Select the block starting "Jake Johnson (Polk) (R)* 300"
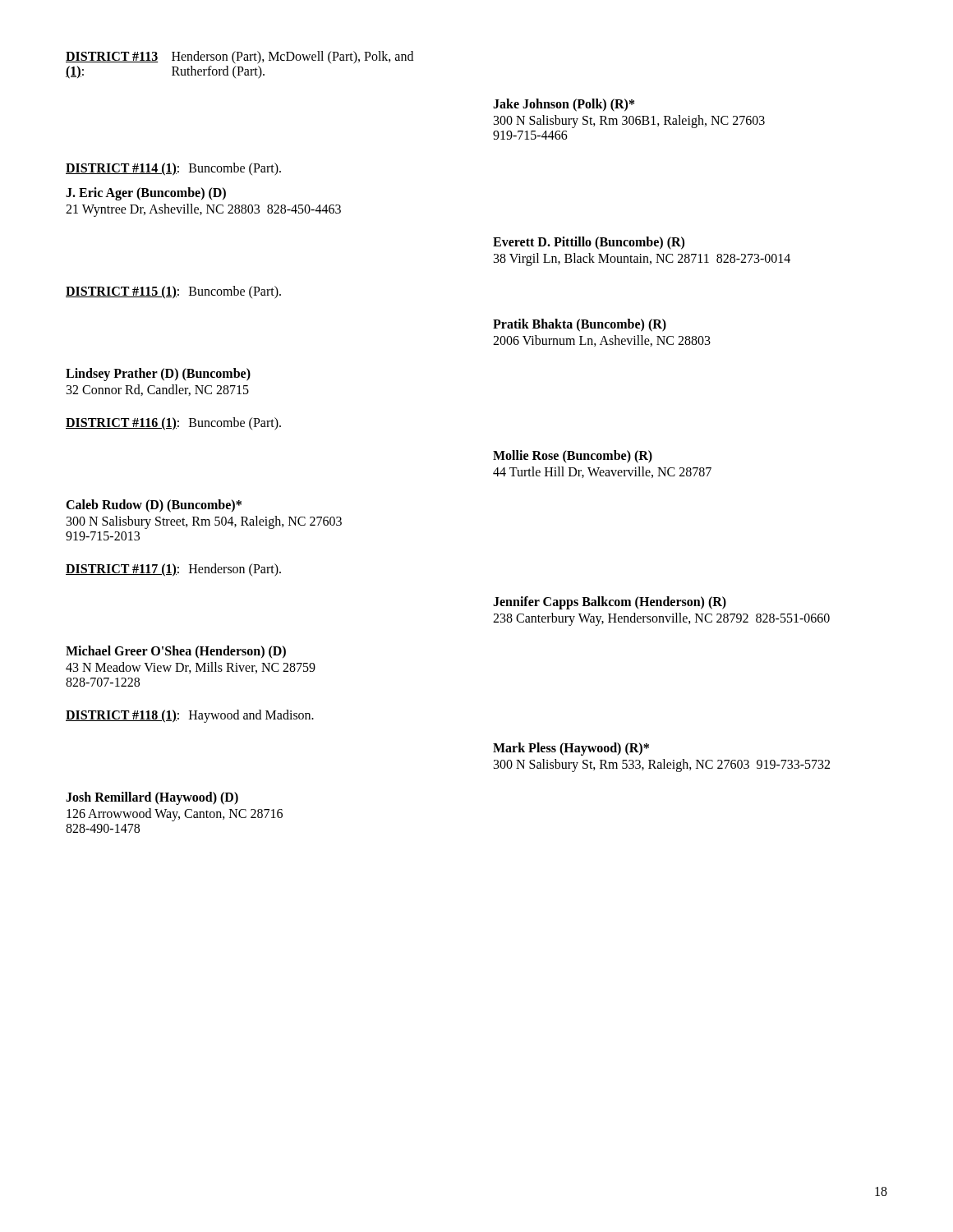The image size is (953, 1232). coord(690,120)
